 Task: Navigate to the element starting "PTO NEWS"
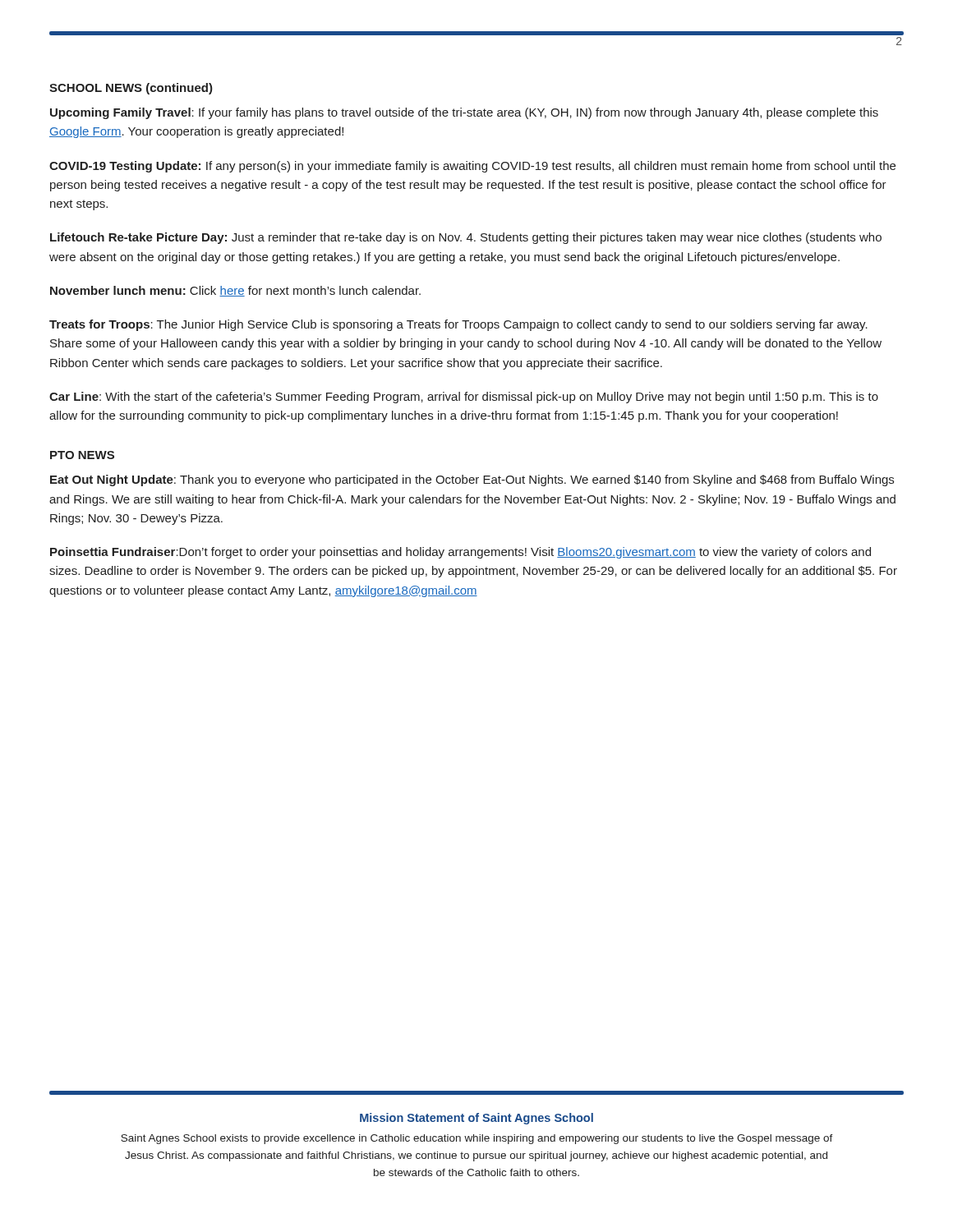[82, 455]
